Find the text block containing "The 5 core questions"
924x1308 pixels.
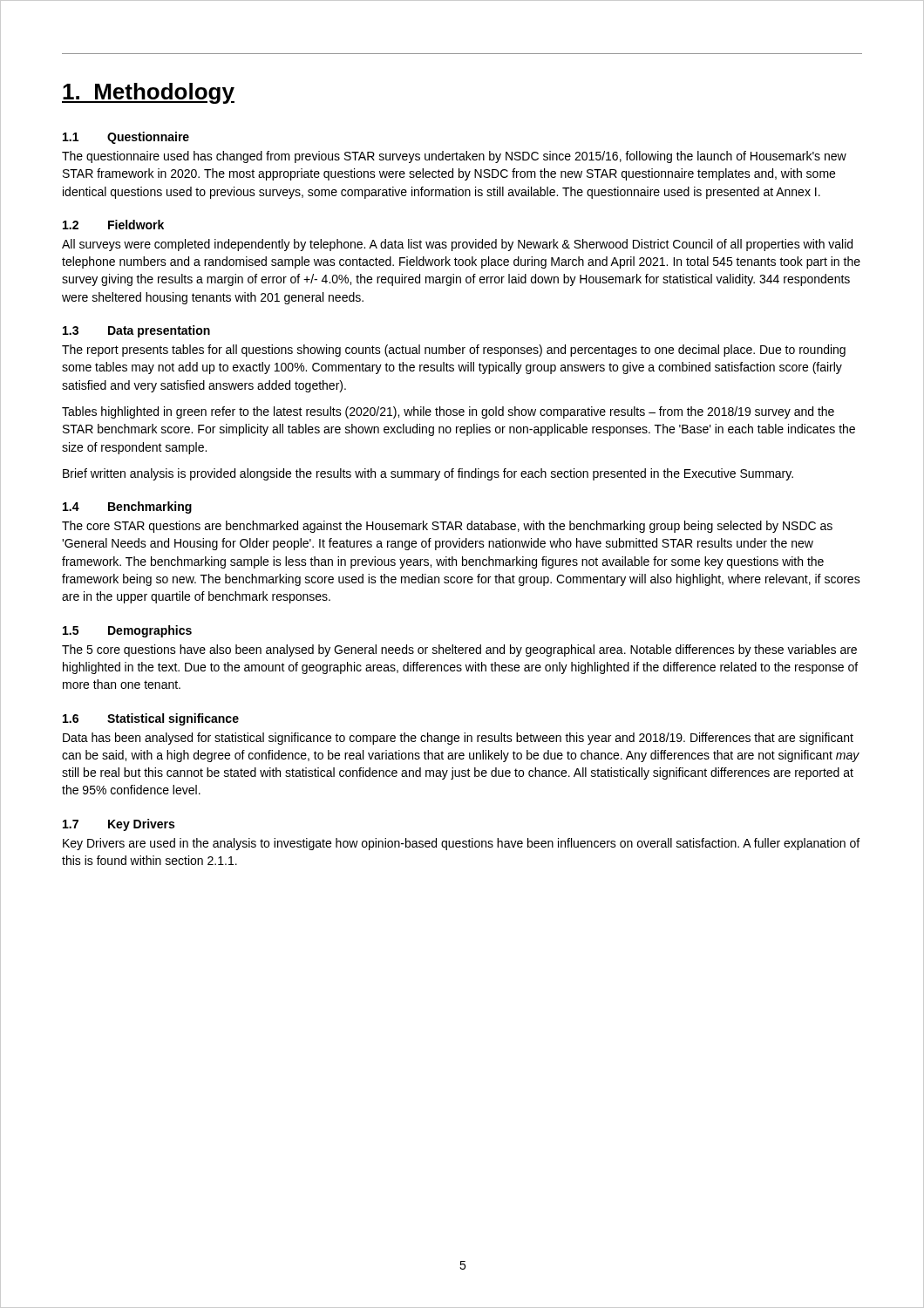click(460, 667)
